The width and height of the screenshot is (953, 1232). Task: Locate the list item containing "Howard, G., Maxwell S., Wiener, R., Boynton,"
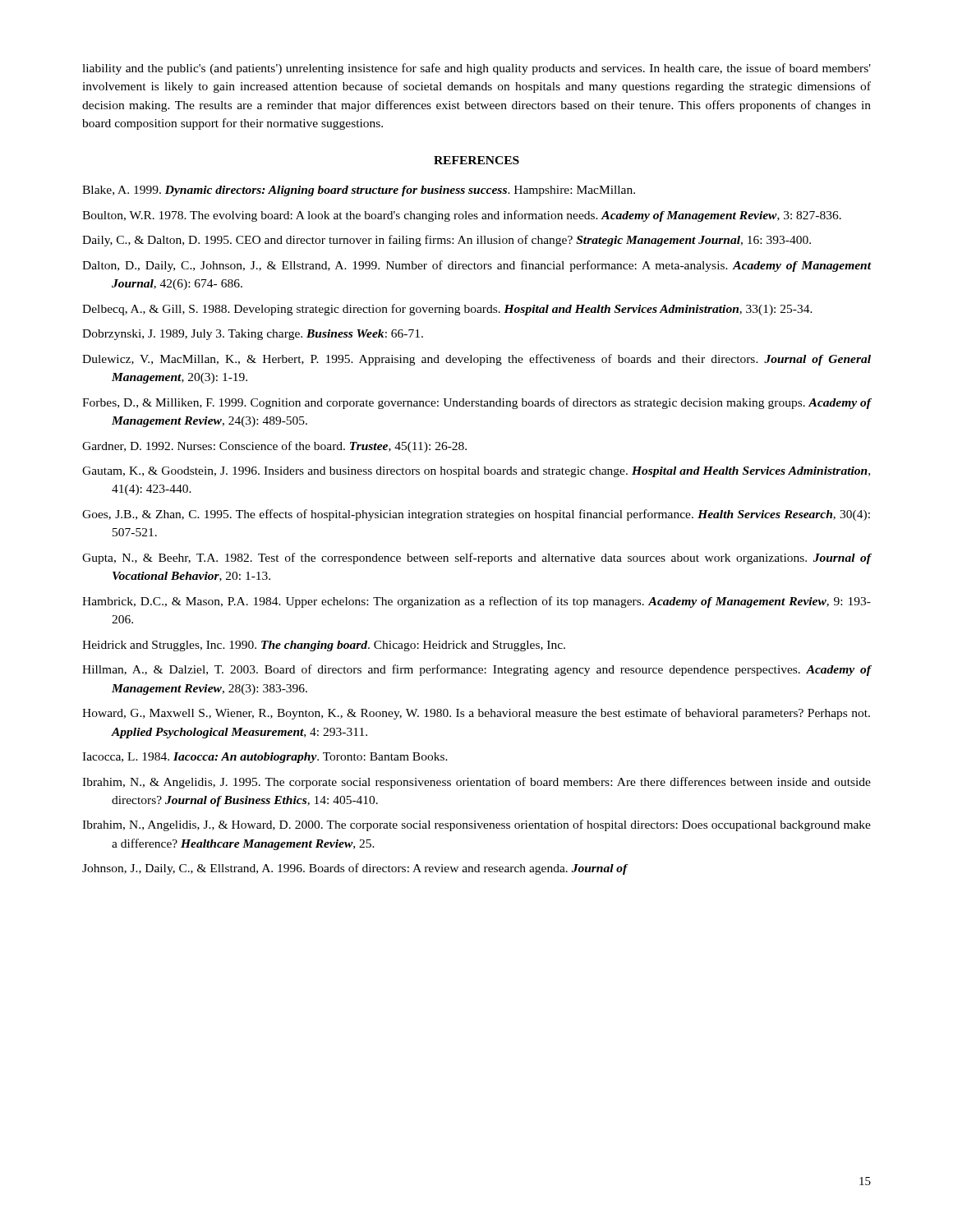tap(476, 722)
